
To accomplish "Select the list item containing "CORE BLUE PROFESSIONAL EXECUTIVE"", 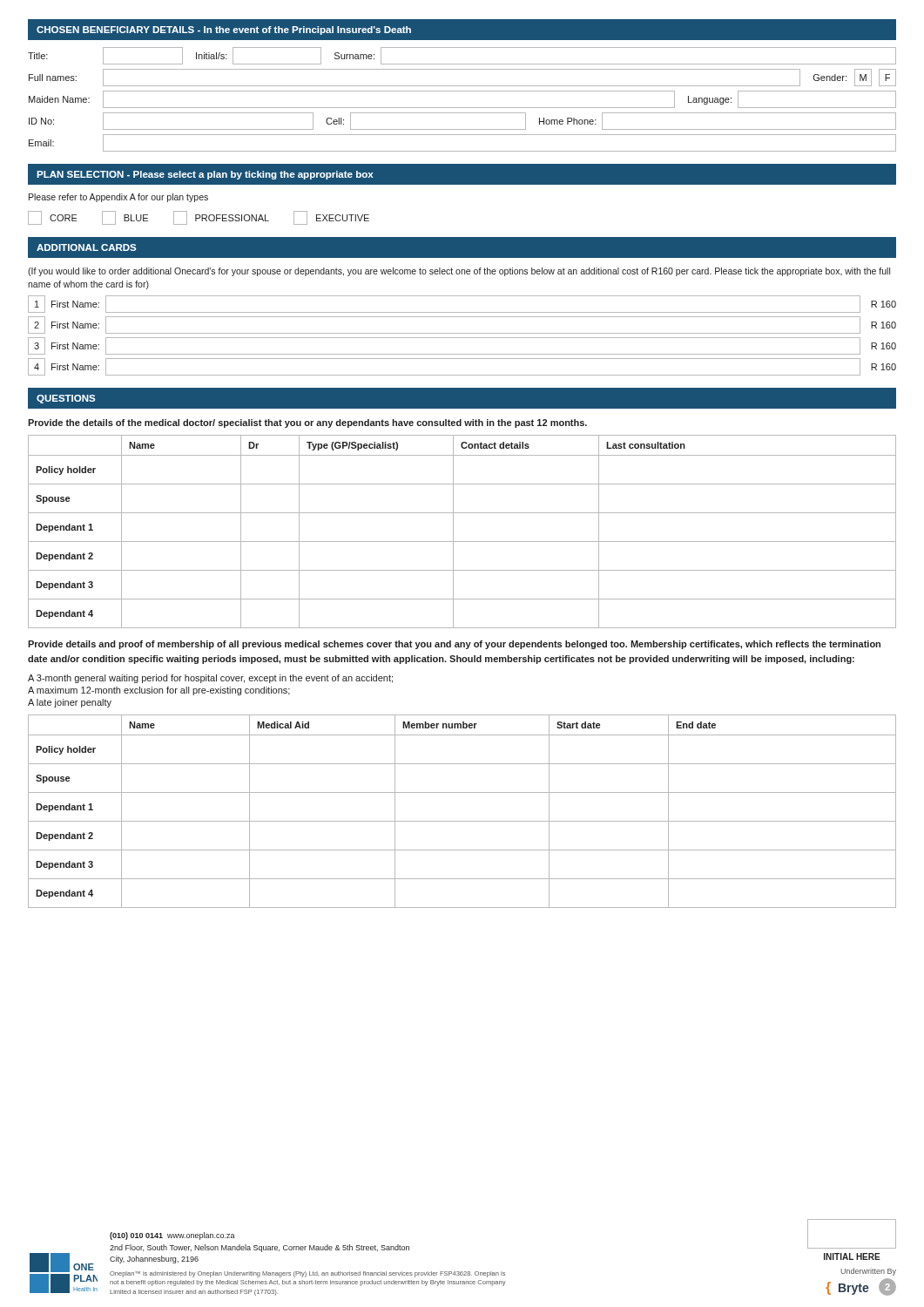I will (199, 218).
